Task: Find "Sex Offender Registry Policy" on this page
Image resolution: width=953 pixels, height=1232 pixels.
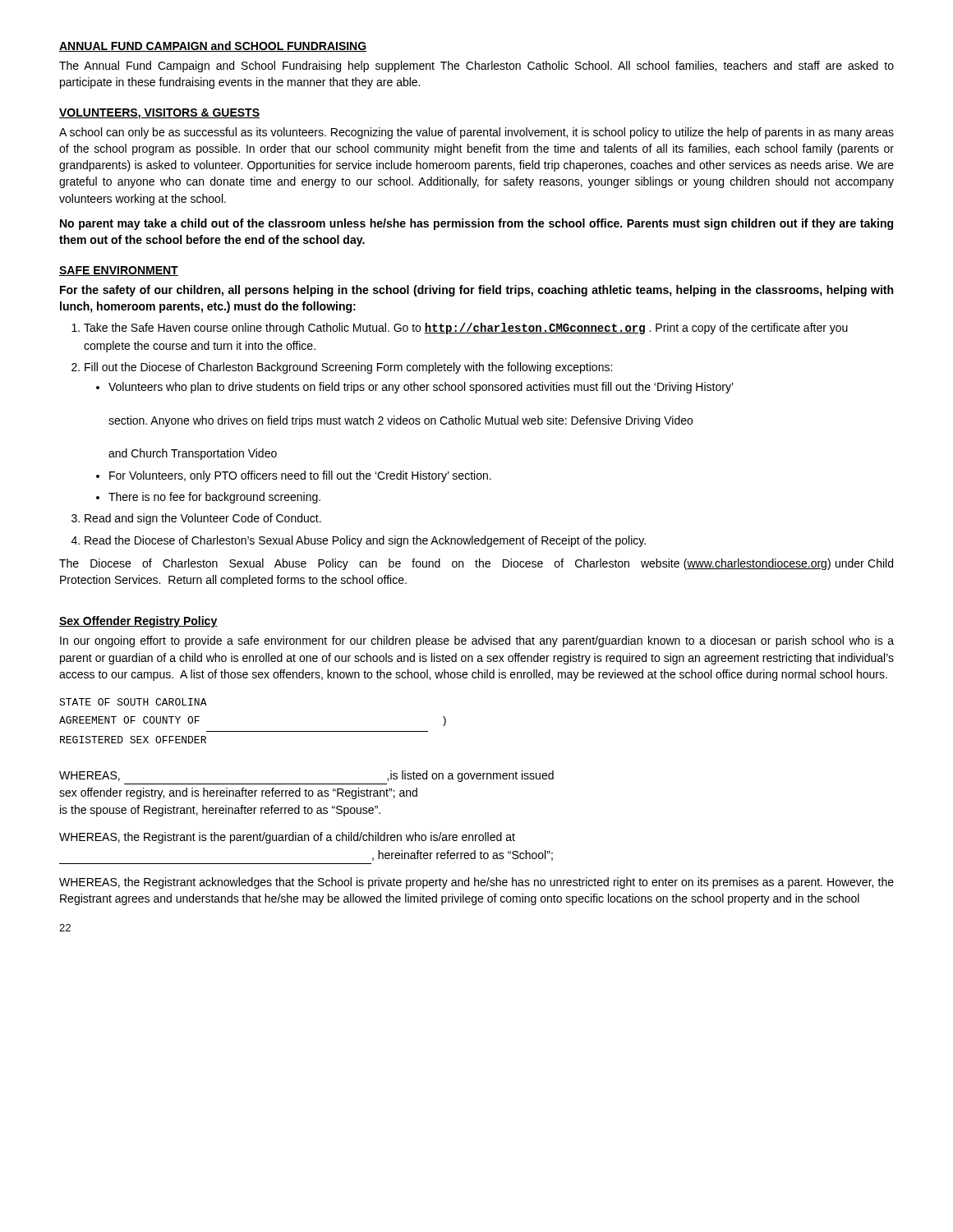Action: (138, 621)
